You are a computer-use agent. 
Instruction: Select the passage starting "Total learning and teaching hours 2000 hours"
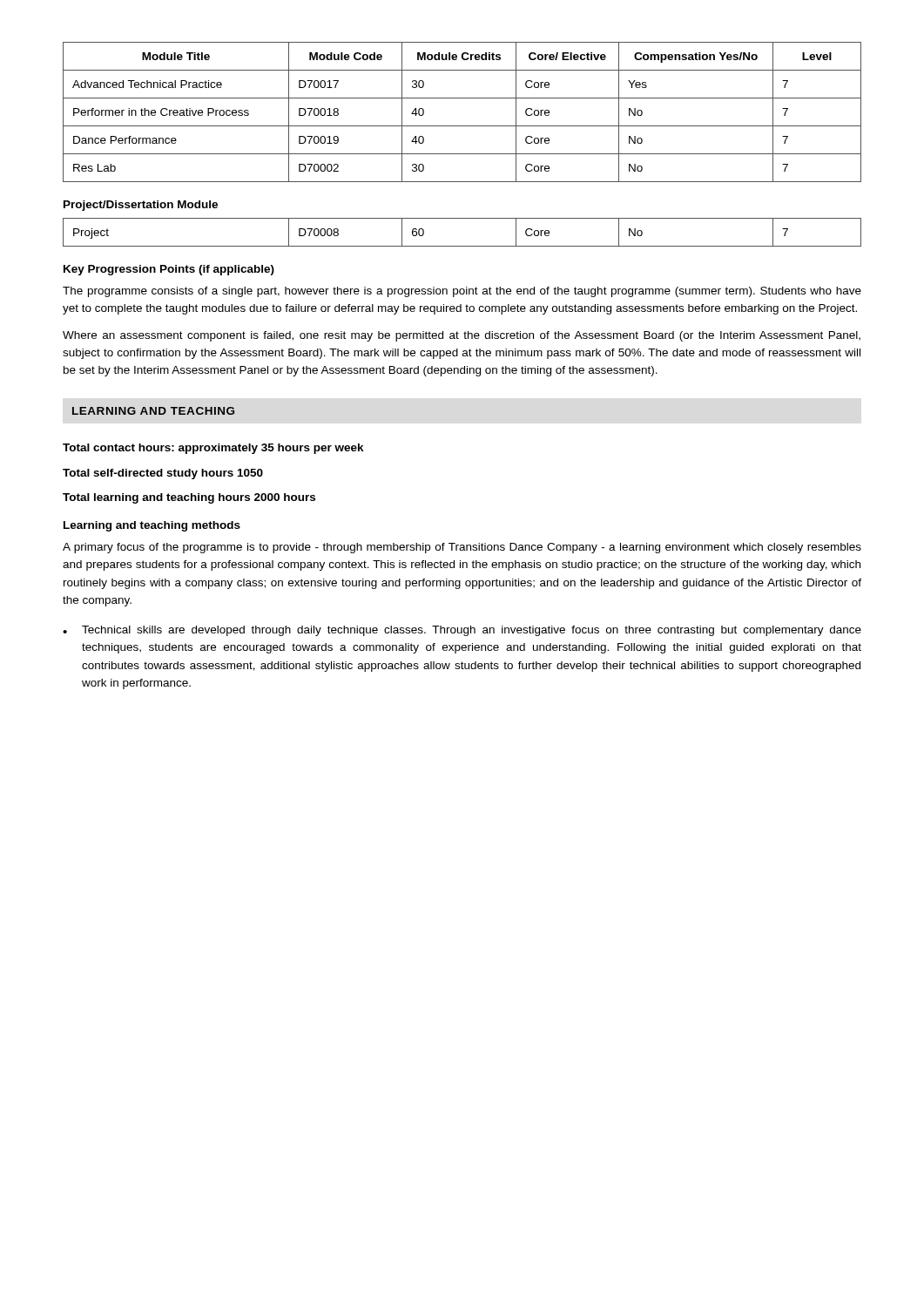189,498
